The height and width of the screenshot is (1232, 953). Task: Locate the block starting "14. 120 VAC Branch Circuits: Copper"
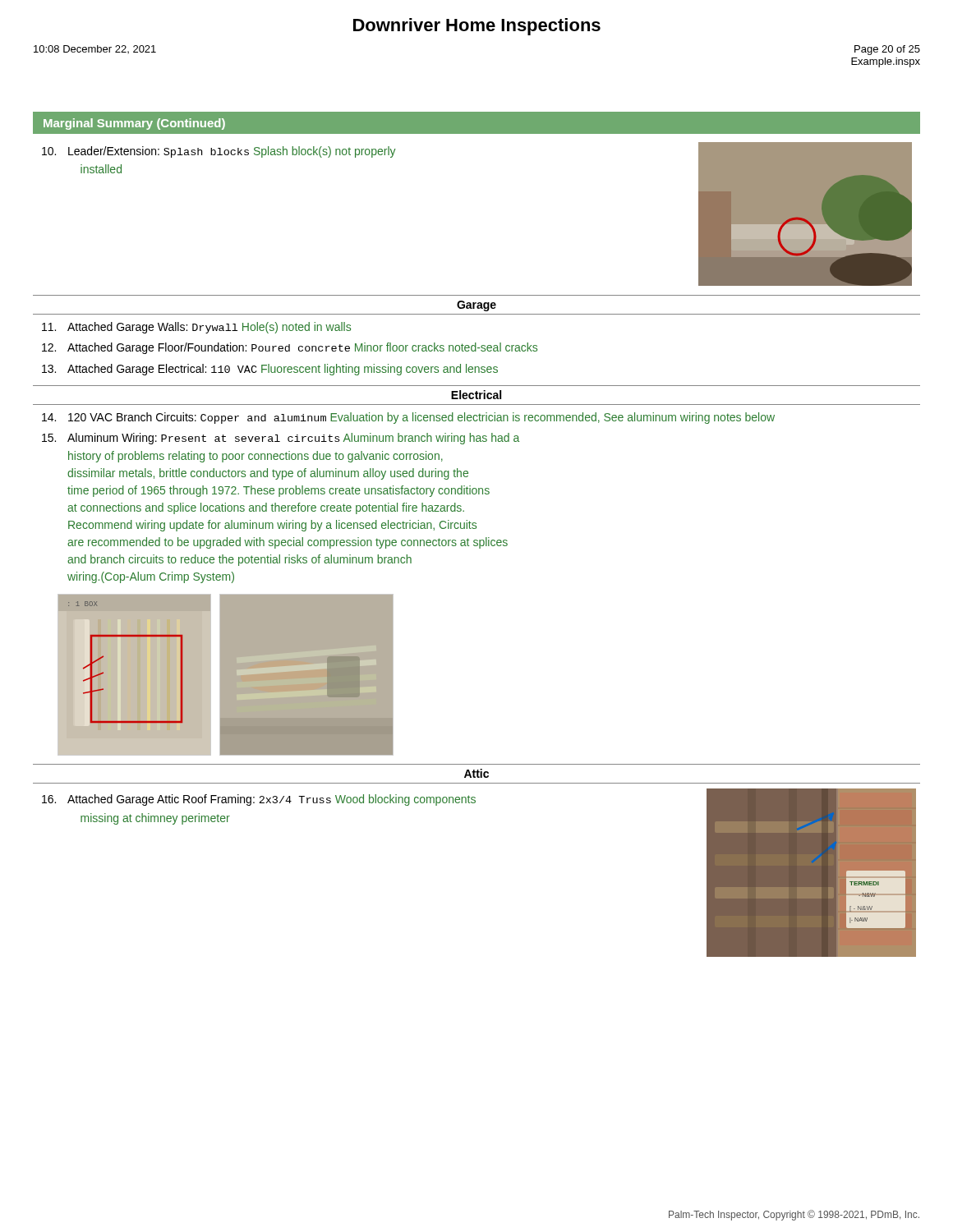(481, 418)
